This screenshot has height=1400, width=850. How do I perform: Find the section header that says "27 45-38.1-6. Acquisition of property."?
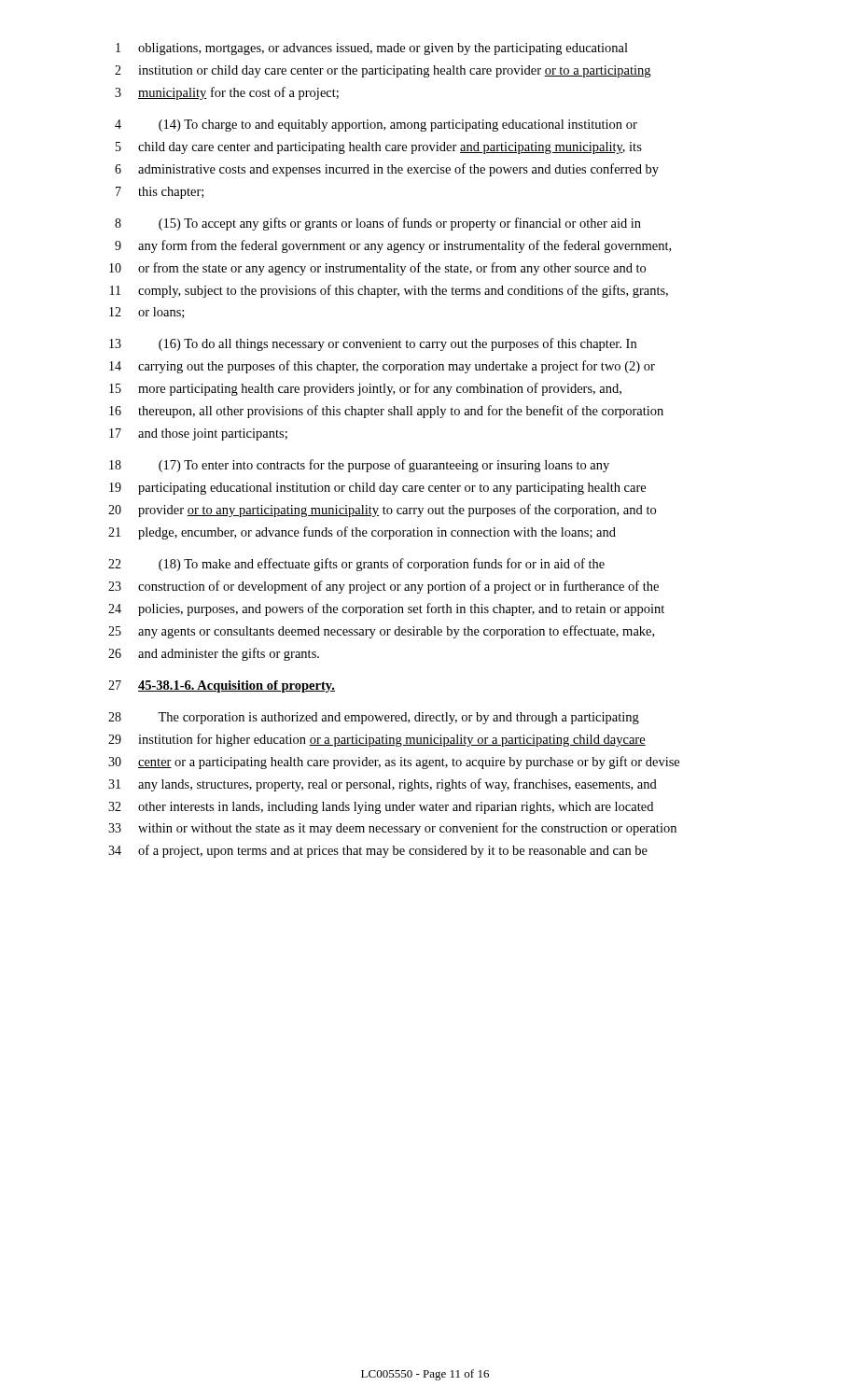[222, 686]
